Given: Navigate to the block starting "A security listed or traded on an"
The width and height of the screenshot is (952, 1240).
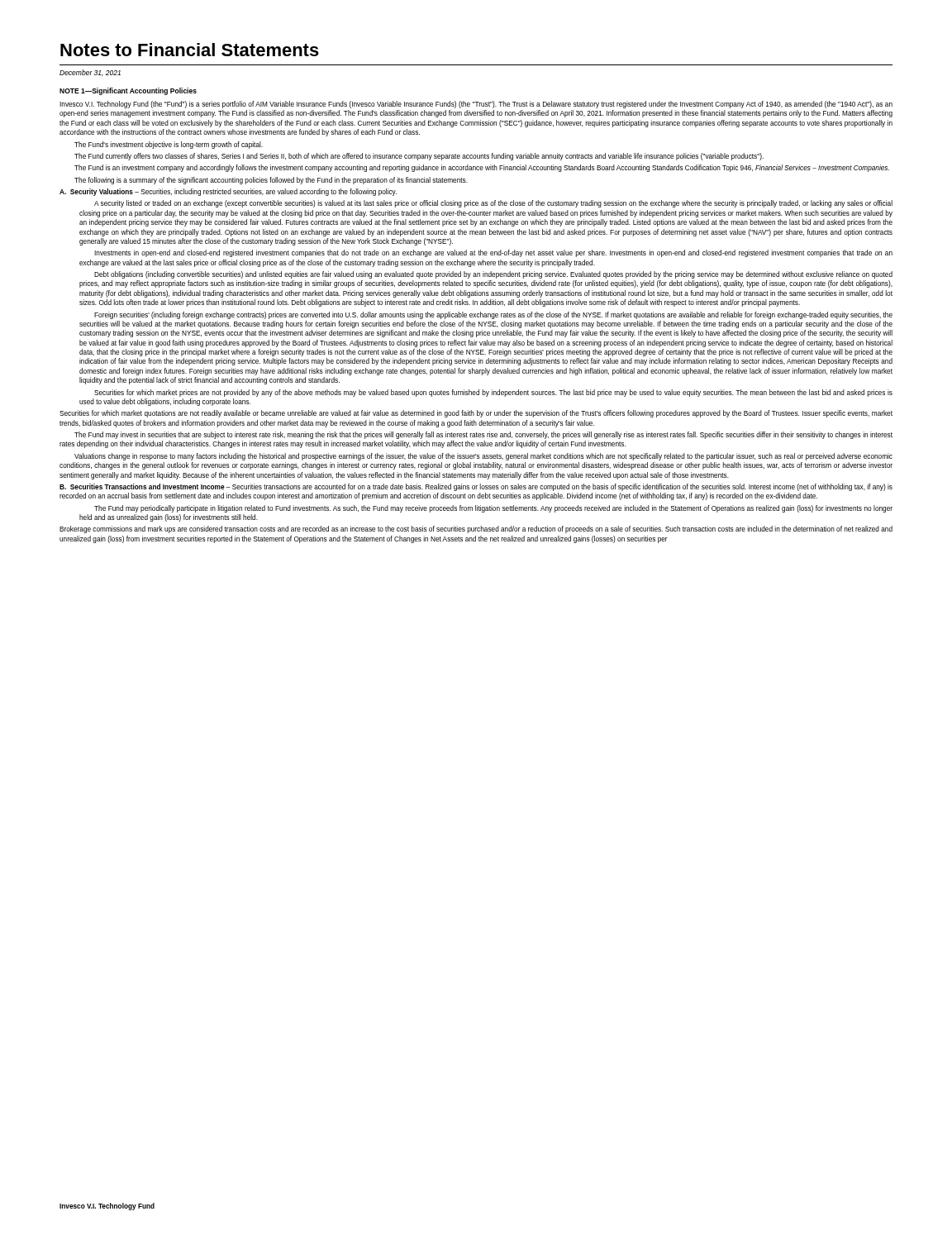Looking at the screenshot, I should pyautogui.click(x=486, y=303).
